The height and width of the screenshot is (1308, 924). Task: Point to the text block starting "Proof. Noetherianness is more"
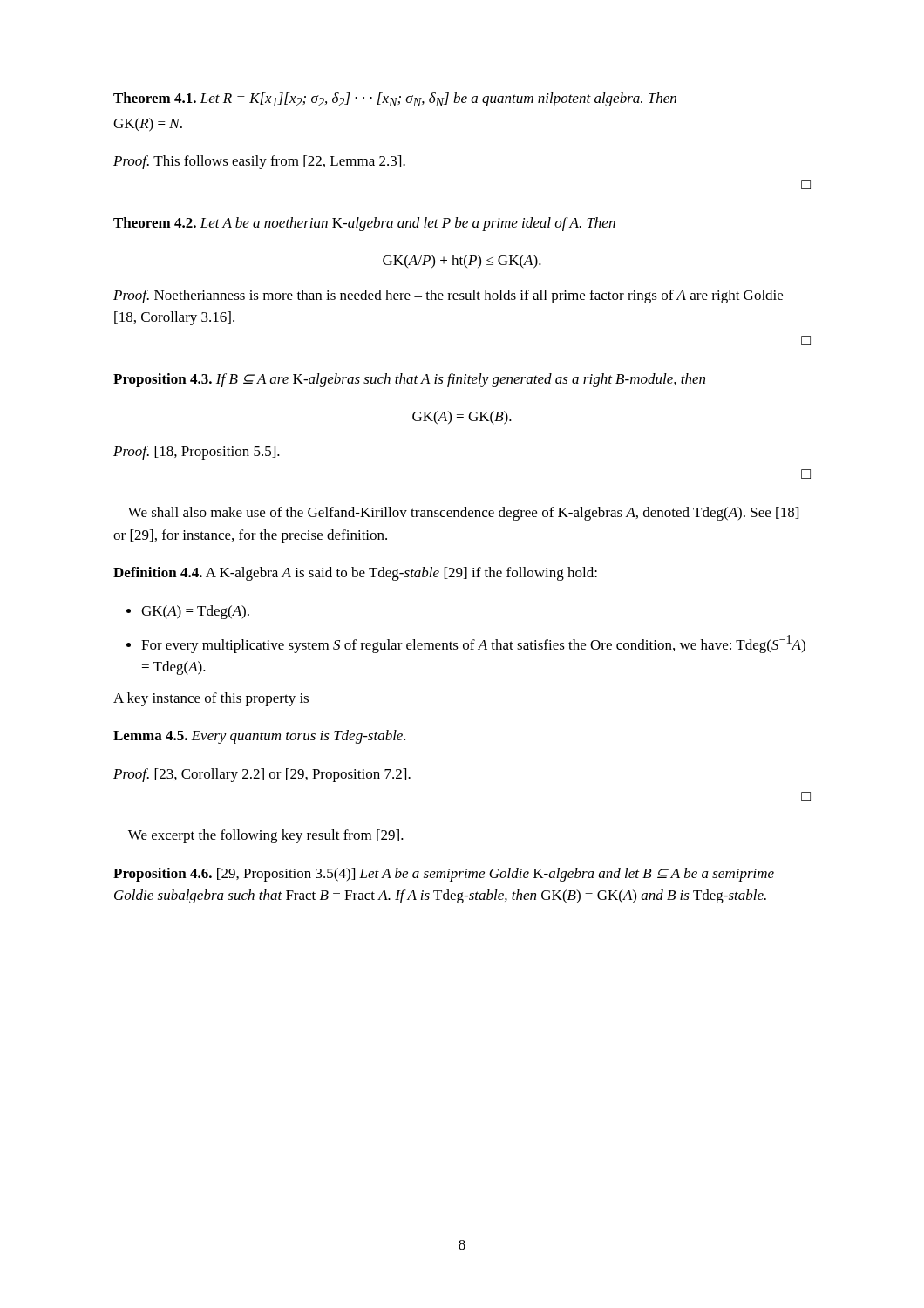(448, 296)
